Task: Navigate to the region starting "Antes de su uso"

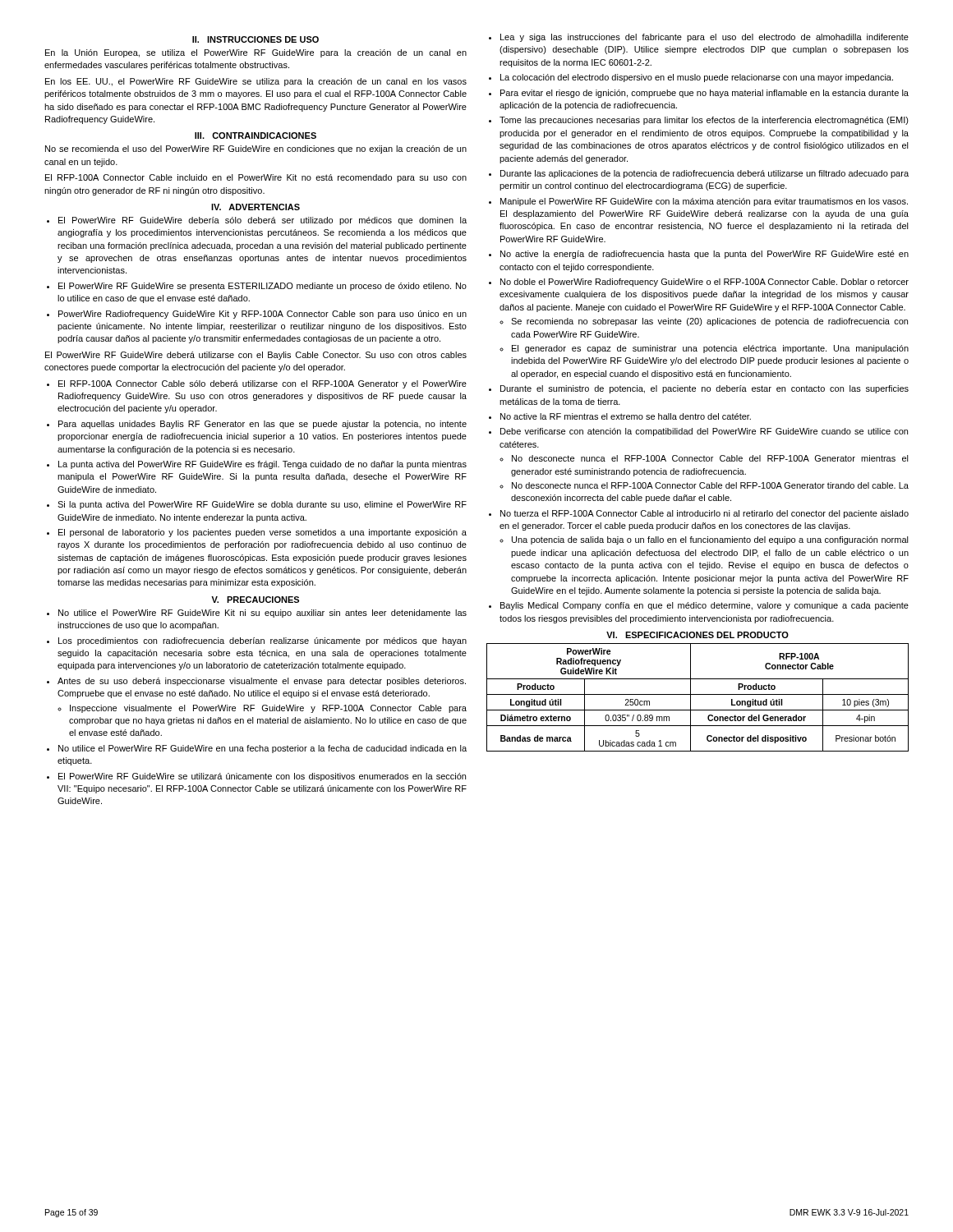Action: pos(262,708)
